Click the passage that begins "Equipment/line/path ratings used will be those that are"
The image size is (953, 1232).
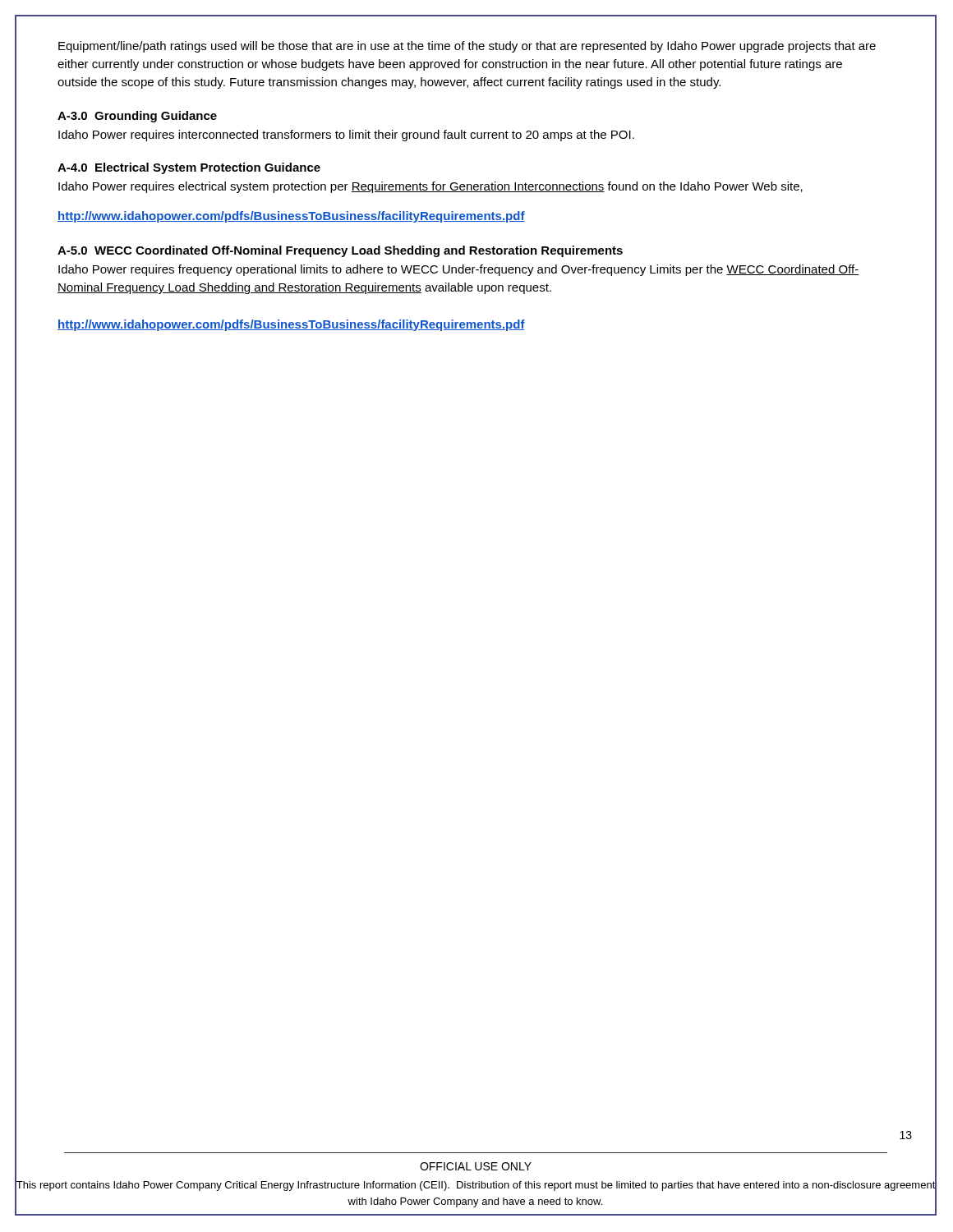click(x=467, y=64)
